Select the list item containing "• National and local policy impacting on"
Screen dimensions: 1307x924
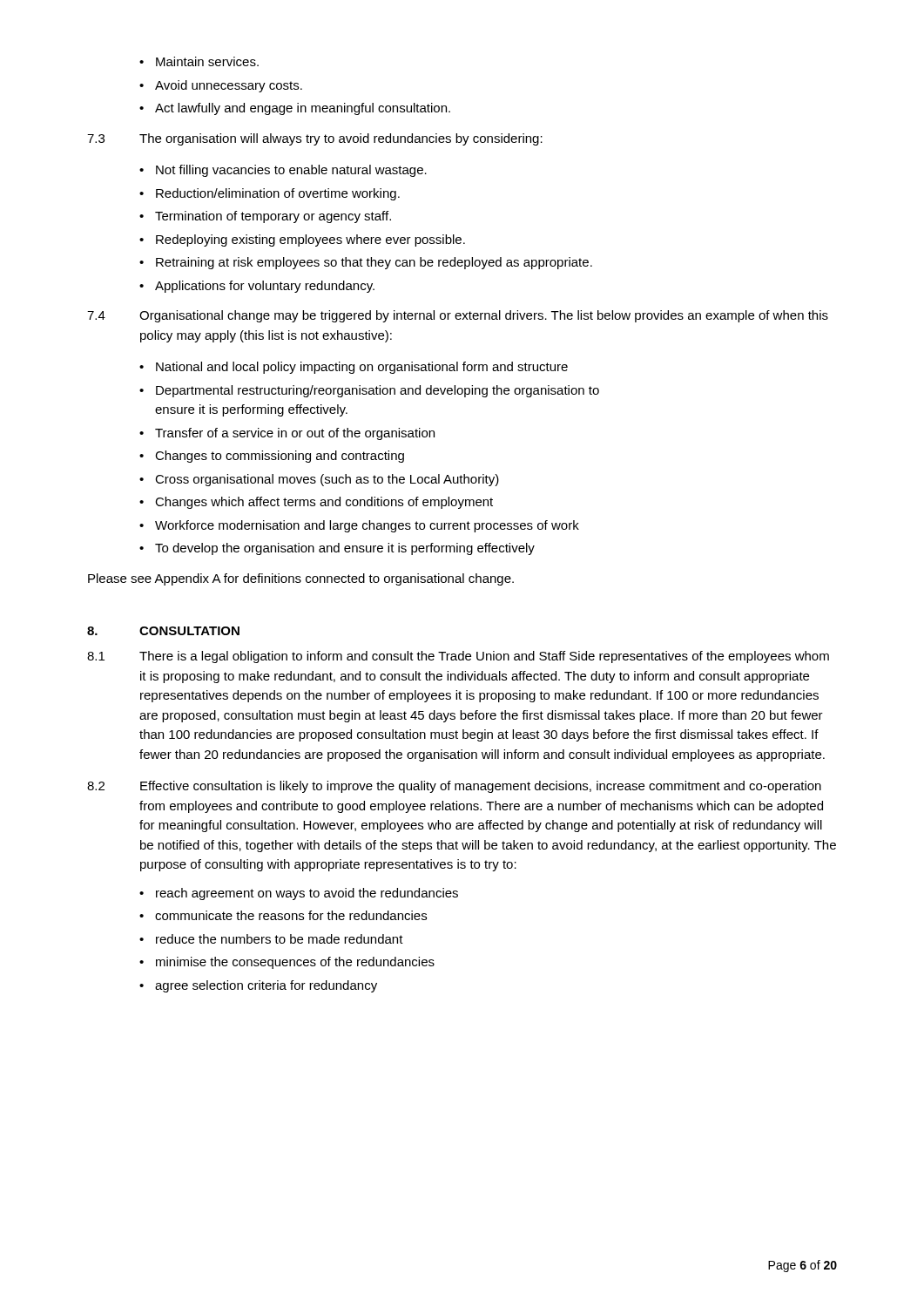click(354, 367)
